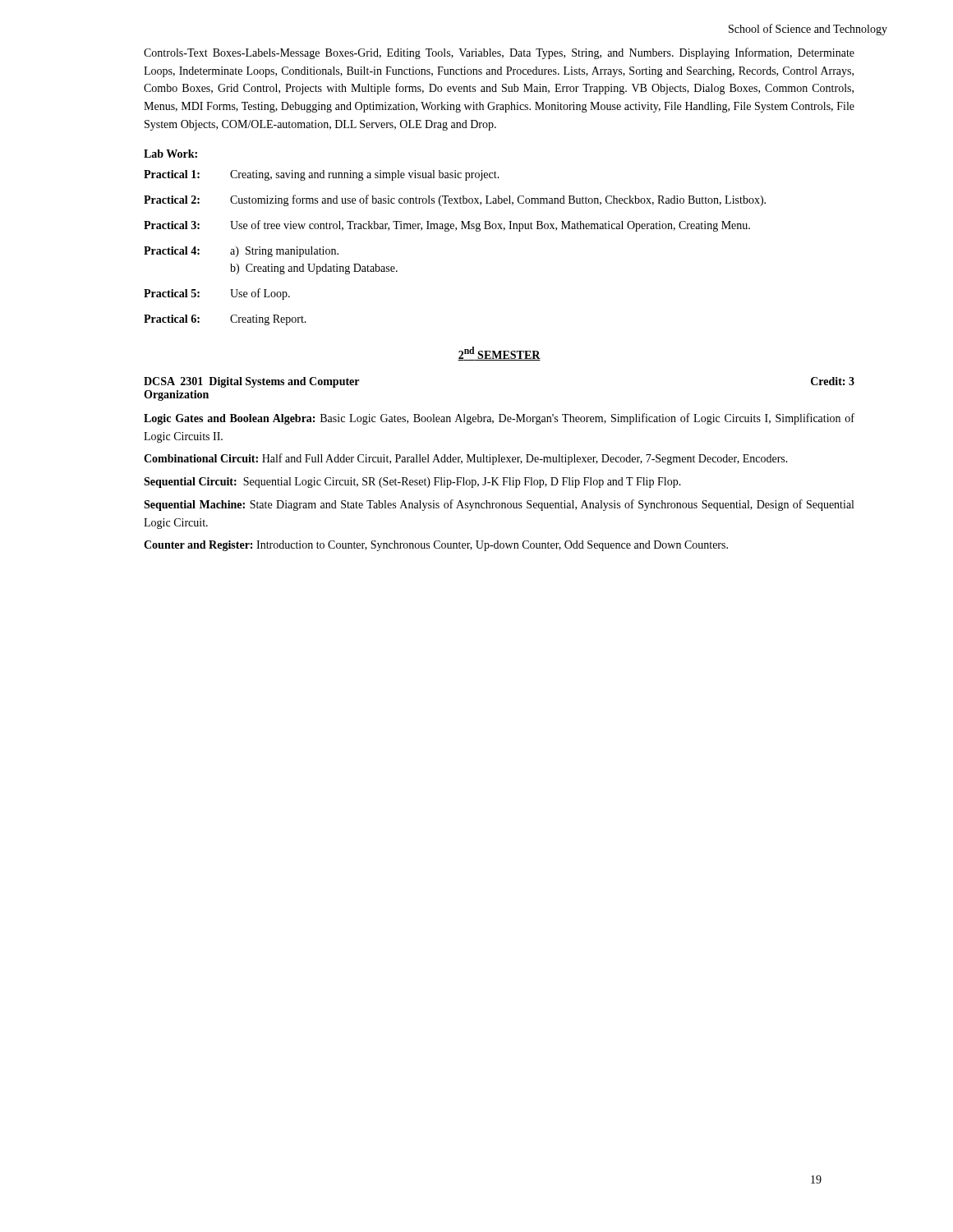Click the passage that begins "Practical 4: a) String manipulation."
The image size is (953, 1232).
(x=241, y=252)
